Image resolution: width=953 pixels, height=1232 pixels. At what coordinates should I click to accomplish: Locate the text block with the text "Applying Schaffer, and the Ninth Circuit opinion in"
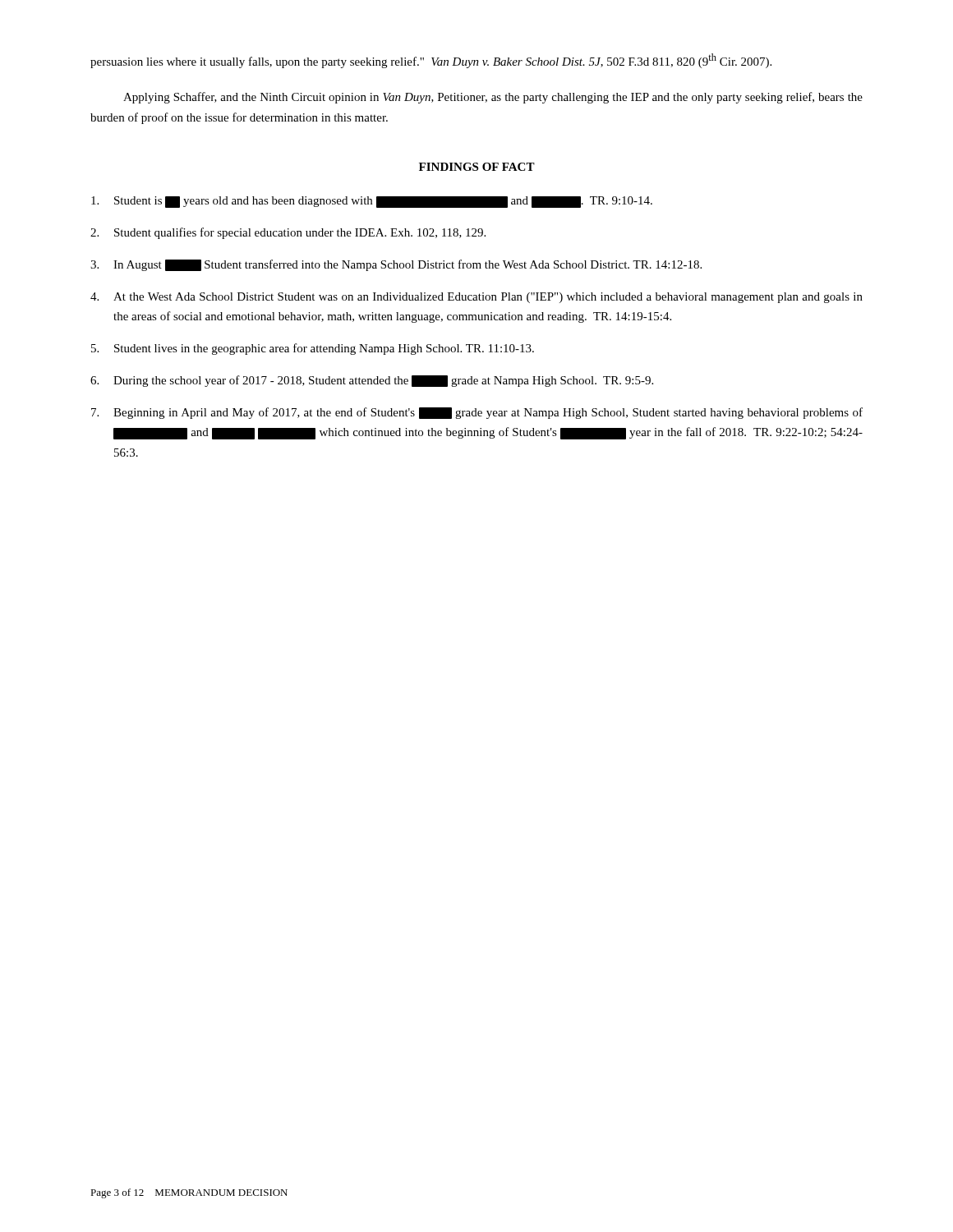pyautogui.click(x=476, y=107)
